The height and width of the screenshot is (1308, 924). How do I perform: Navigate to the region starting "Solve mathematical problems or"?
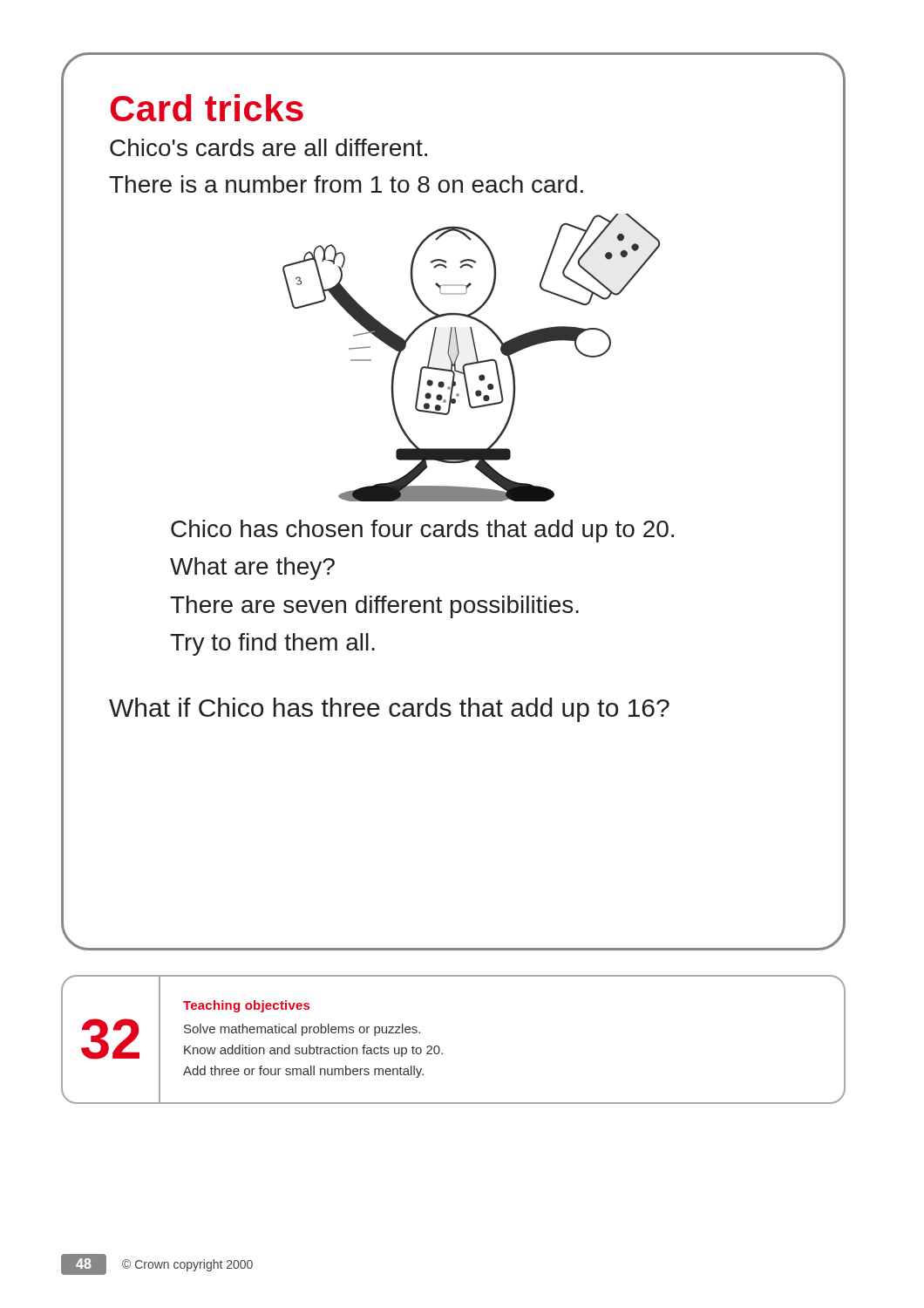[314, 1049]
